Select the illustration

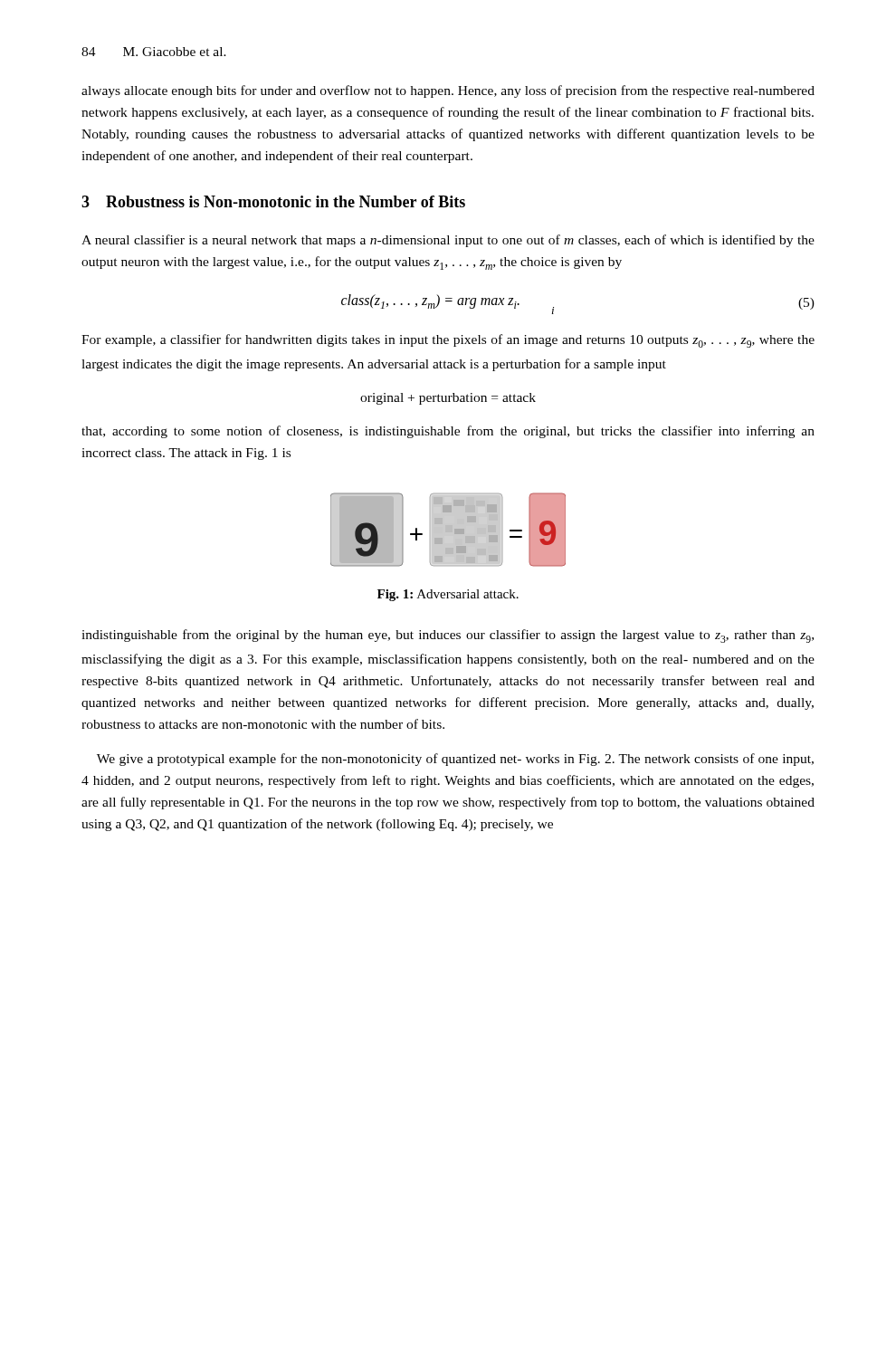click(448, 545)
